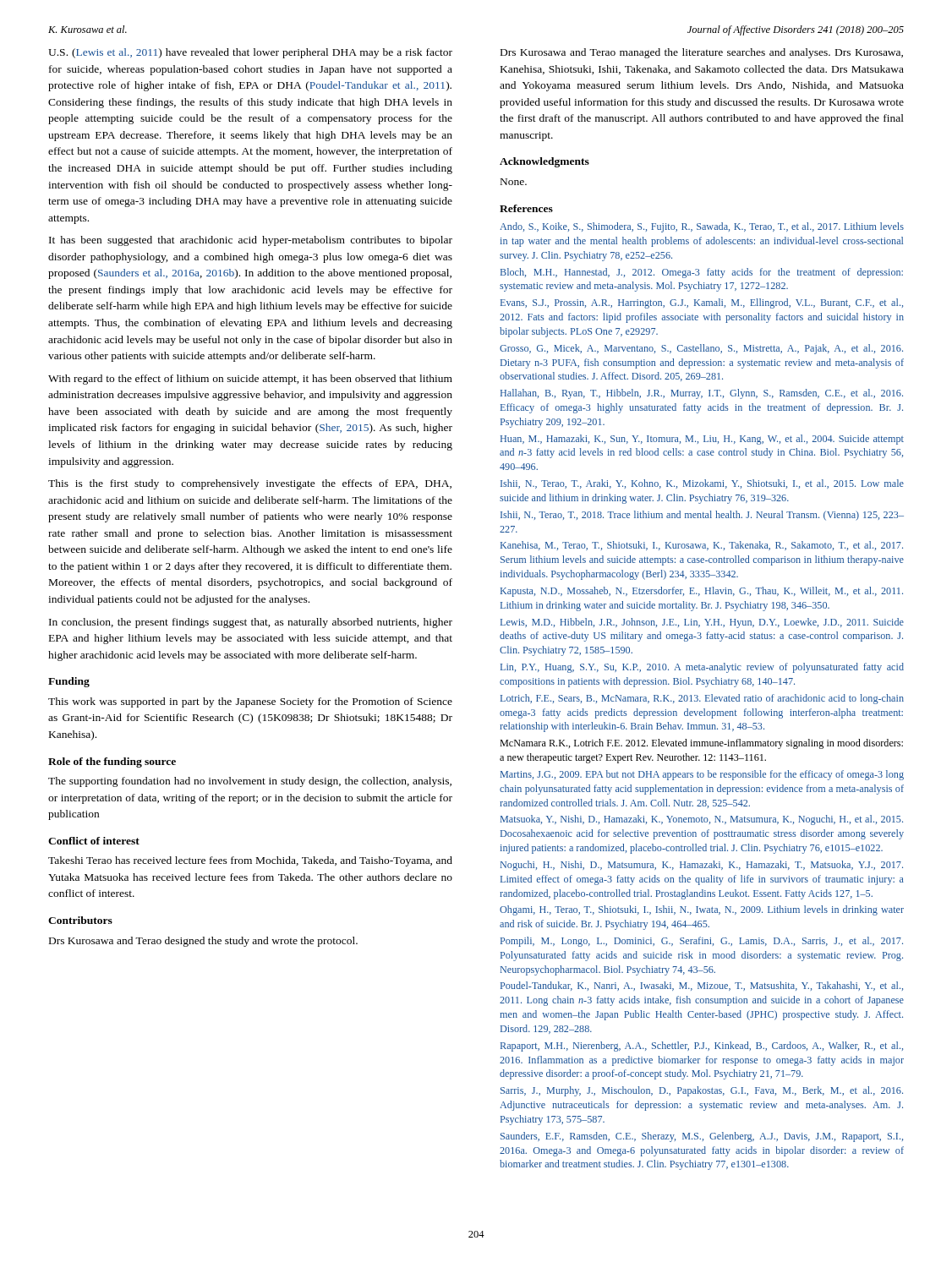This screenshot has width=952, height=1268.
Task: Locate the text starting "Evans, S.J., Prossin, A.R., Harrington,"
Action: coord(702,317)
